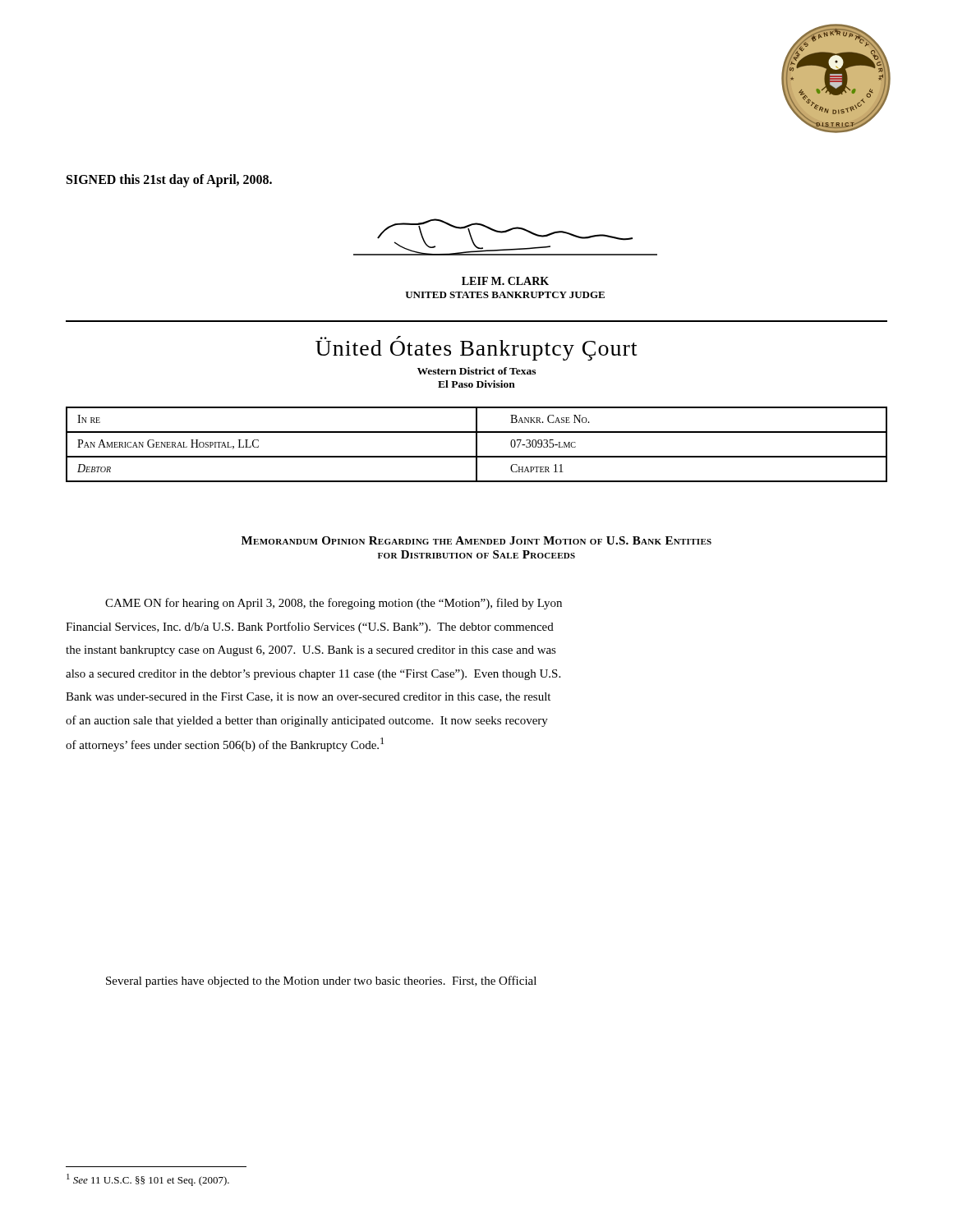Viewport: 953px width, 1232px height.
Task: Find the element starting "Several parties have objected to"
Action: coord(476,981)
